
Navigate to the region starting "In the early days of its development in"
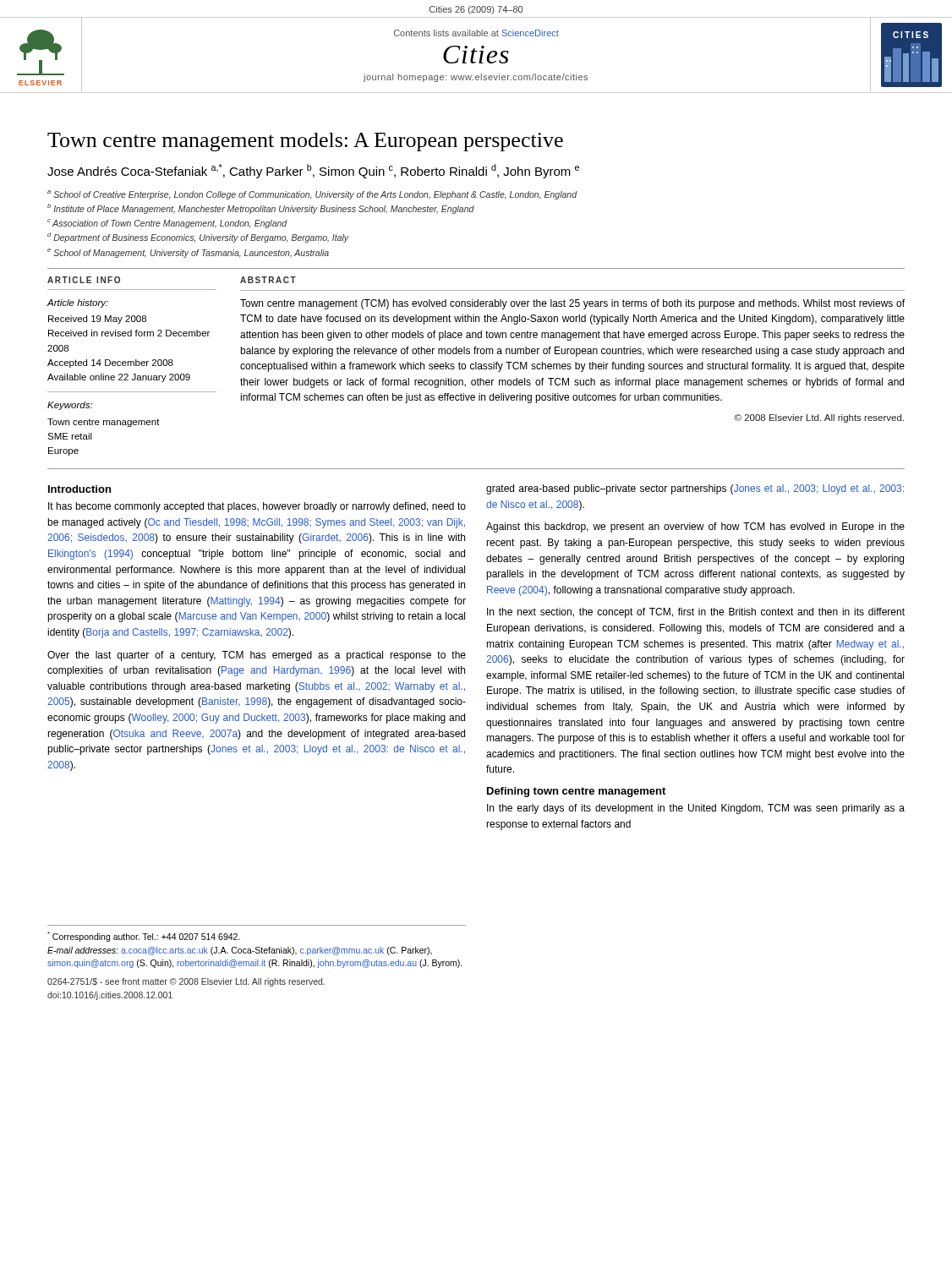pyautogui.click(x=695, y=816)
